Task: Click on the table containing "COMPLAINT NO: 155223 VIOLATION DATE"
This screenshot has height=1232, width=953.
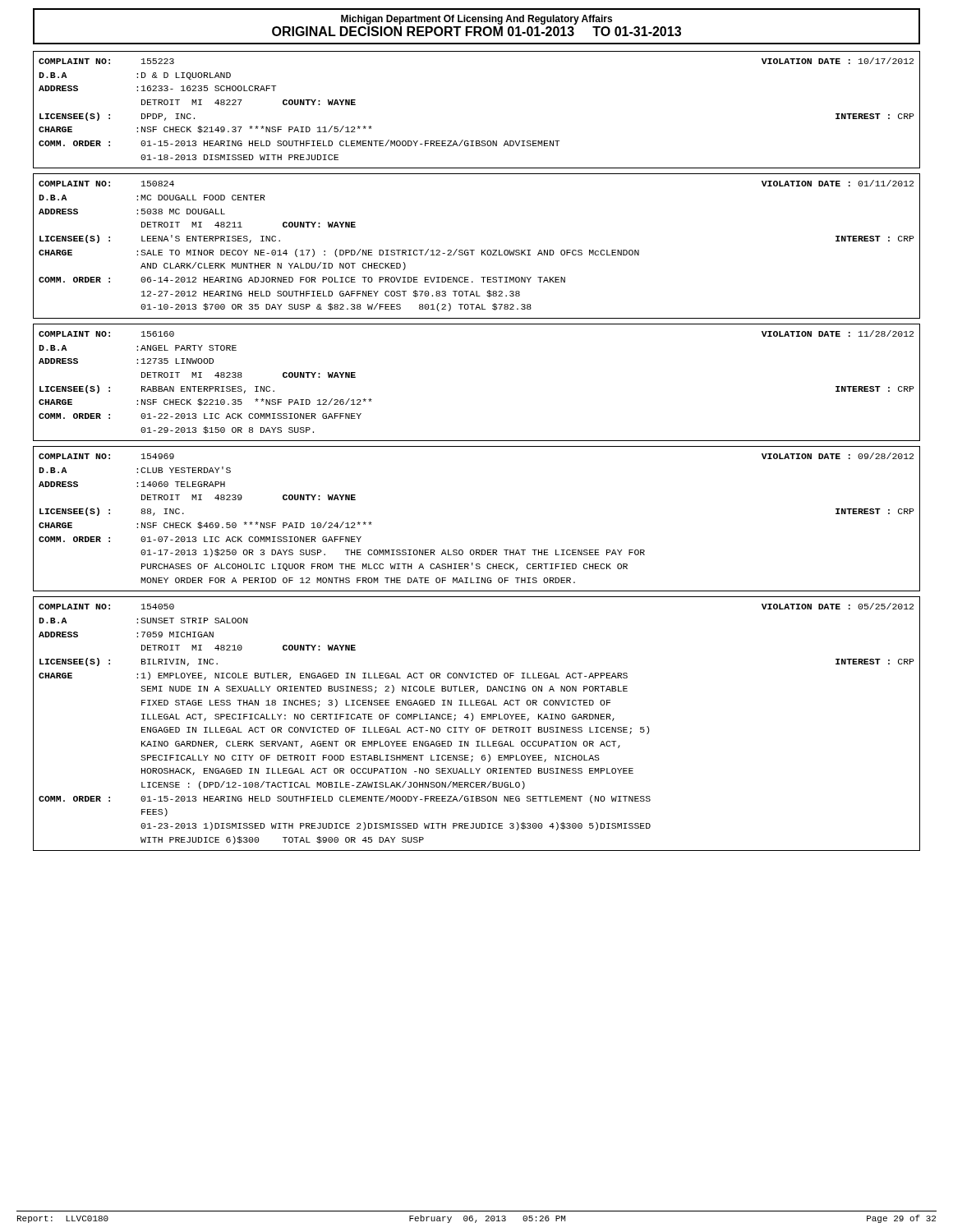Action: click(476, 110)
